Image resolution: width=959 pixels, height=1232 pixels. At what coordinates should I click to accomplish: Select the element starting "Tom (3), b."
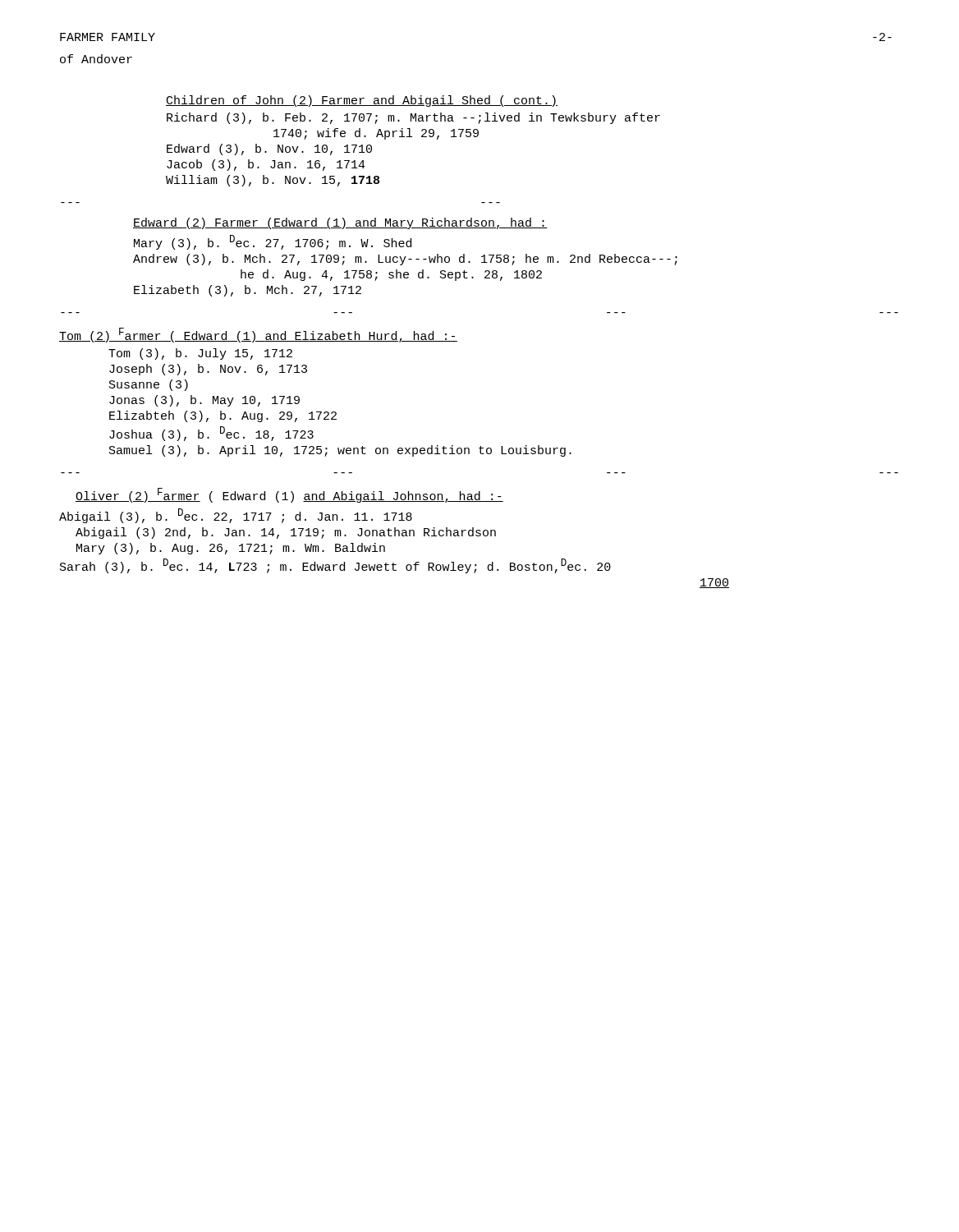click(x=201, y=354)
